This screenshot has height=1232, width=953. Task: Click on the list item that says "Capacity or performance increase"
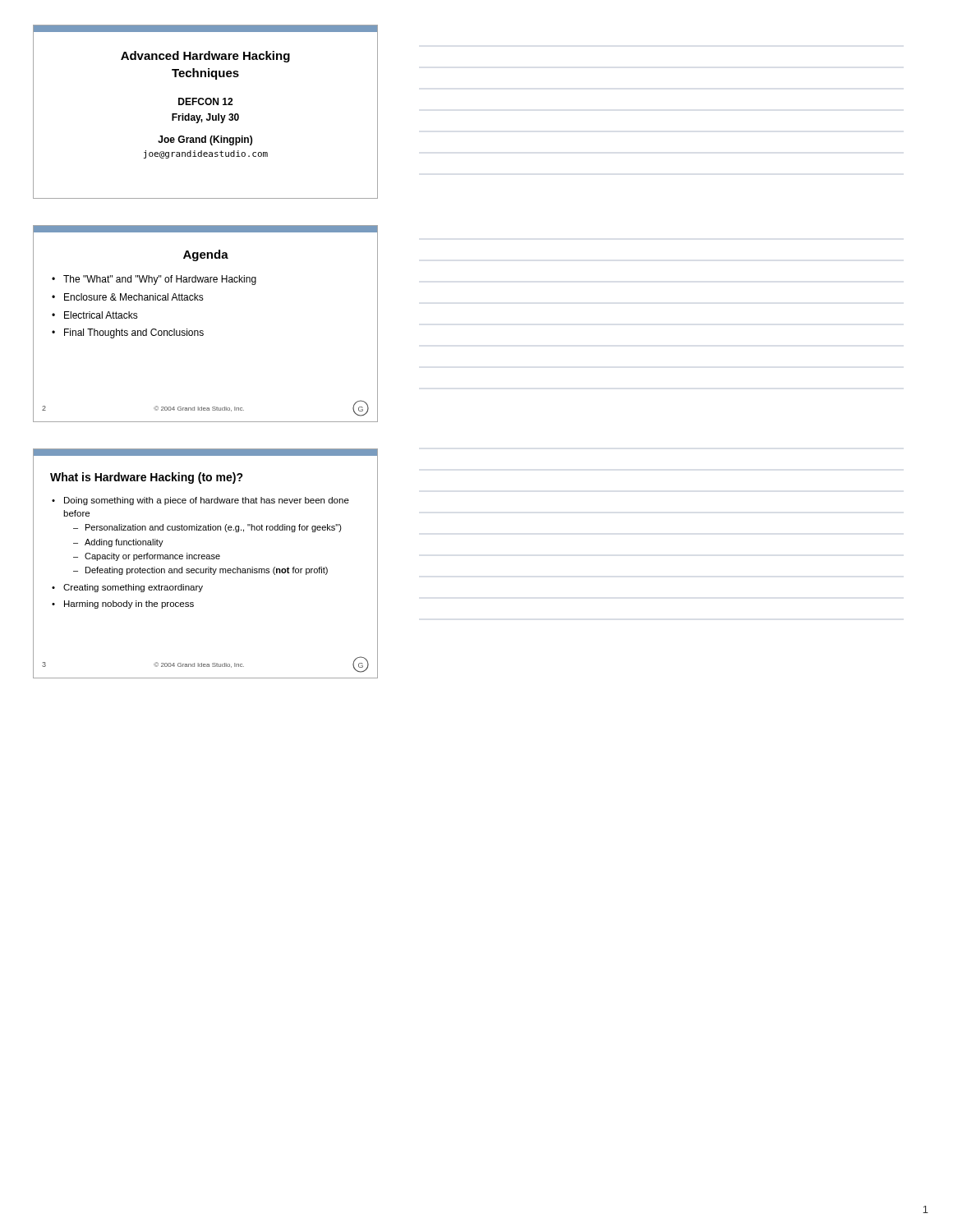click(x=152, y=556)
